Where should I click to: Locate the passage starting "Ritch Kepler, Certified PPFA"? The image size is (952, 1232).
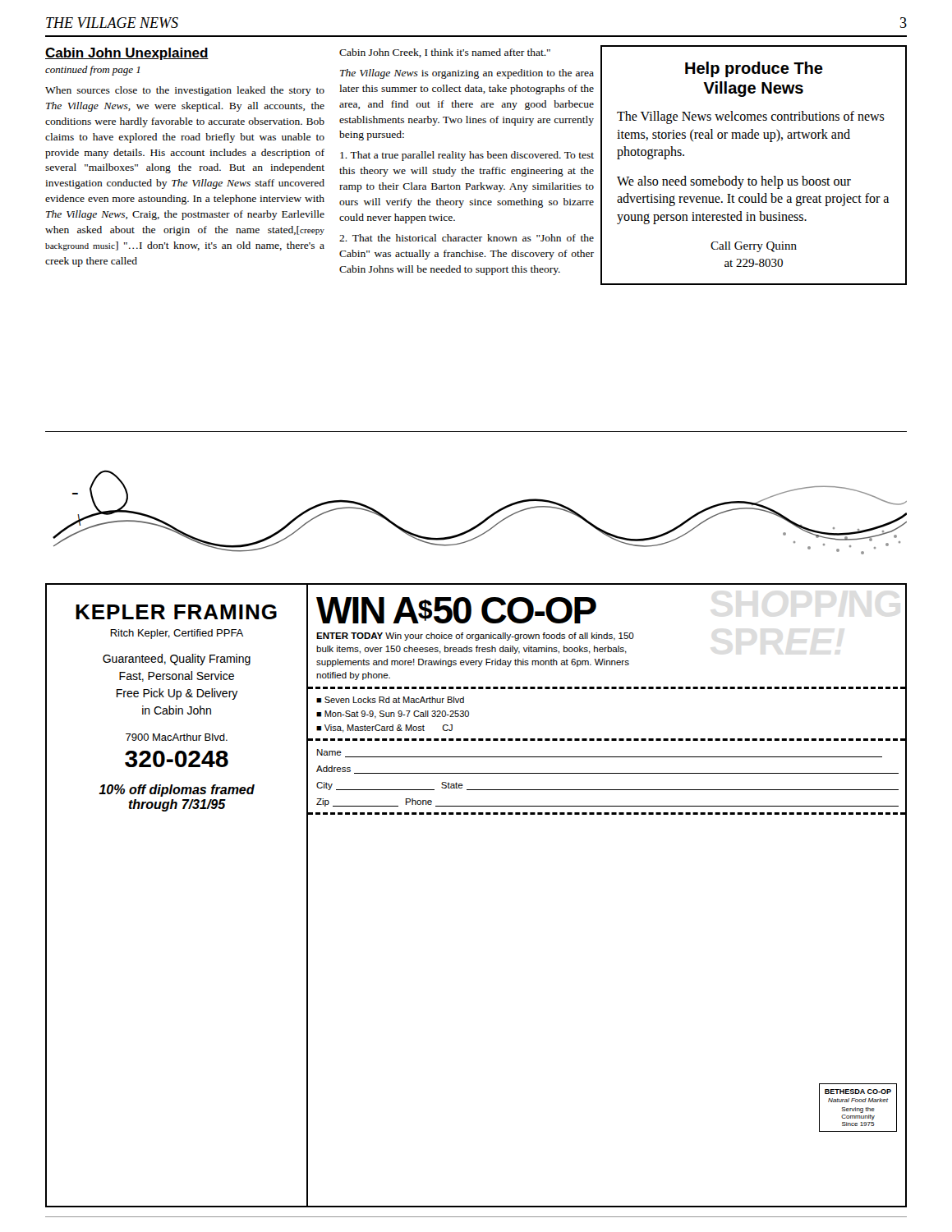coord(177,633)
